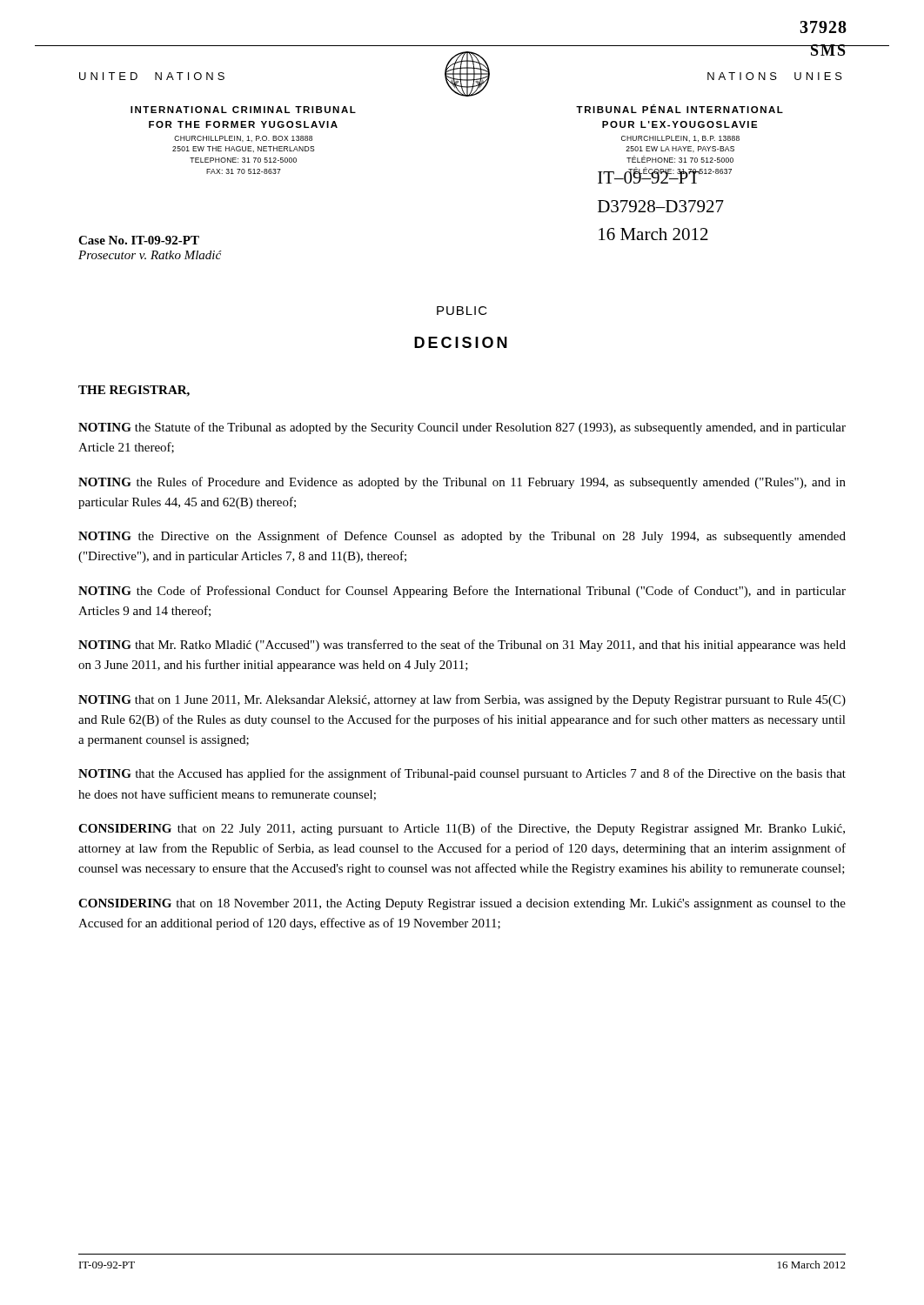Navigate to the region starting "NOTING the Directive on the Assignment"

(x=462, y=546)
